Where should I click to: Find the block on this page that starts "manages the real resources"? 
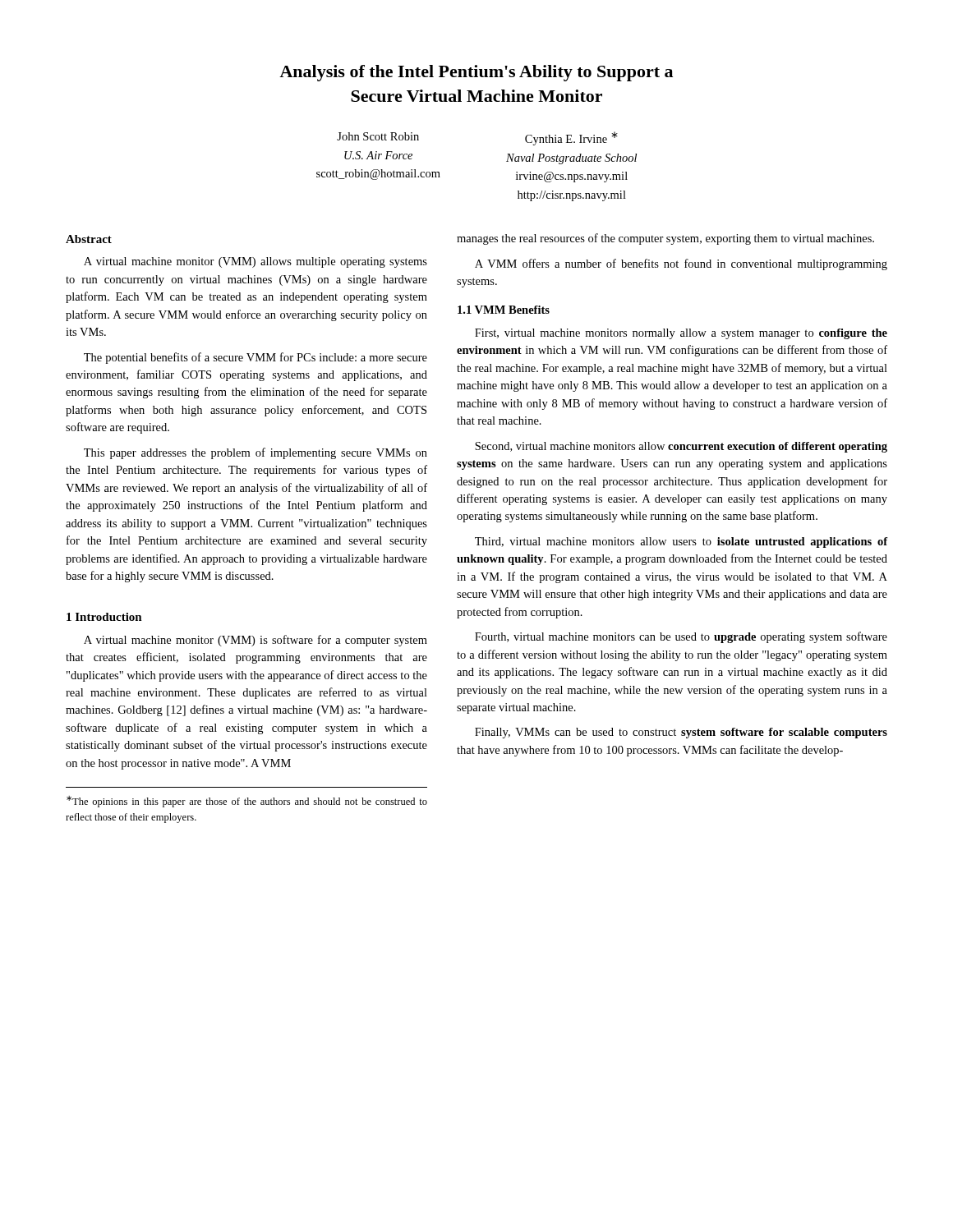coord(672,239)
